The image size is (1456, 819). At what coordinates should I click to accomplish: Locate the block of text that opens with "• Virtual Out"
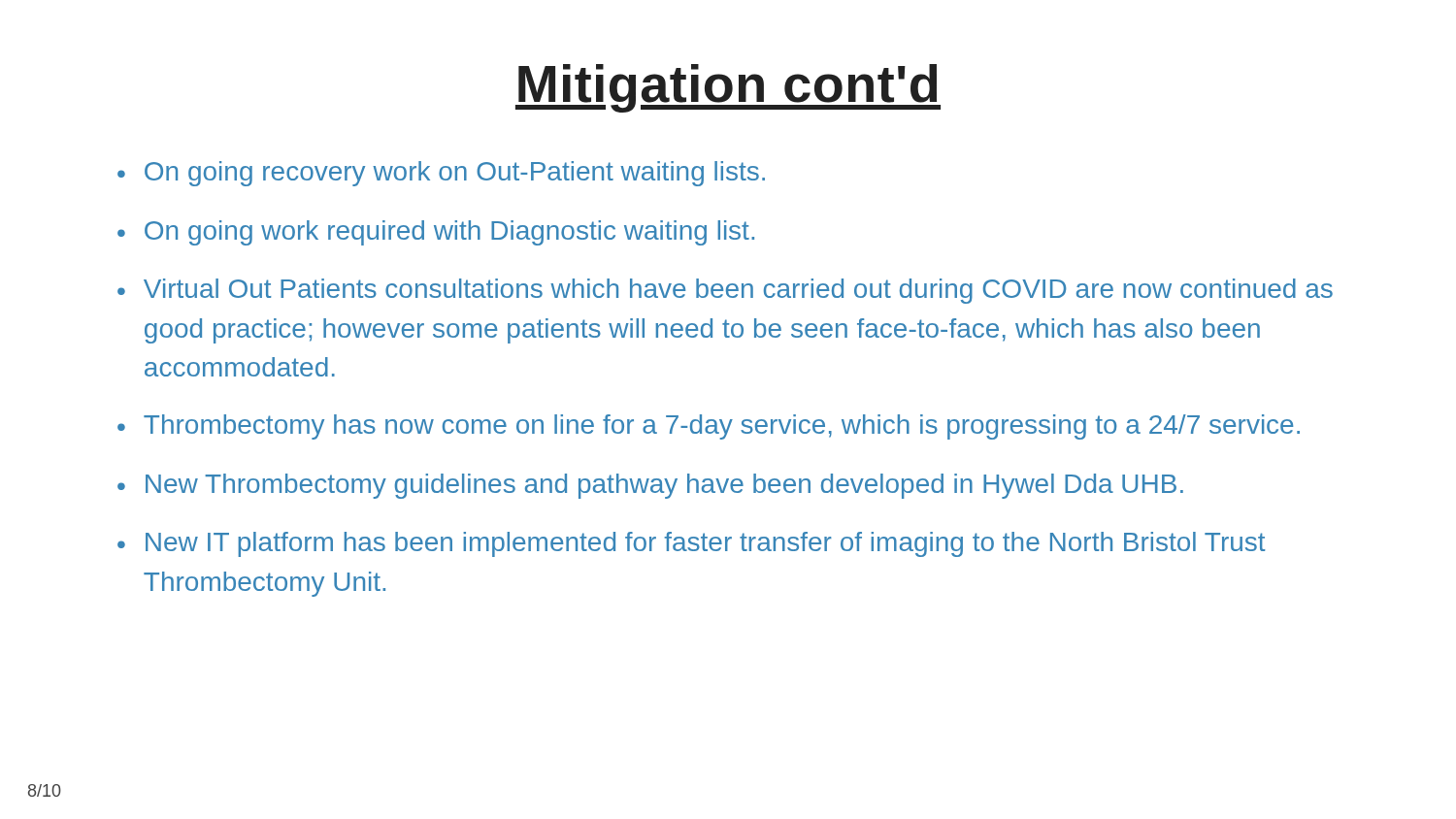coord(728,329)
